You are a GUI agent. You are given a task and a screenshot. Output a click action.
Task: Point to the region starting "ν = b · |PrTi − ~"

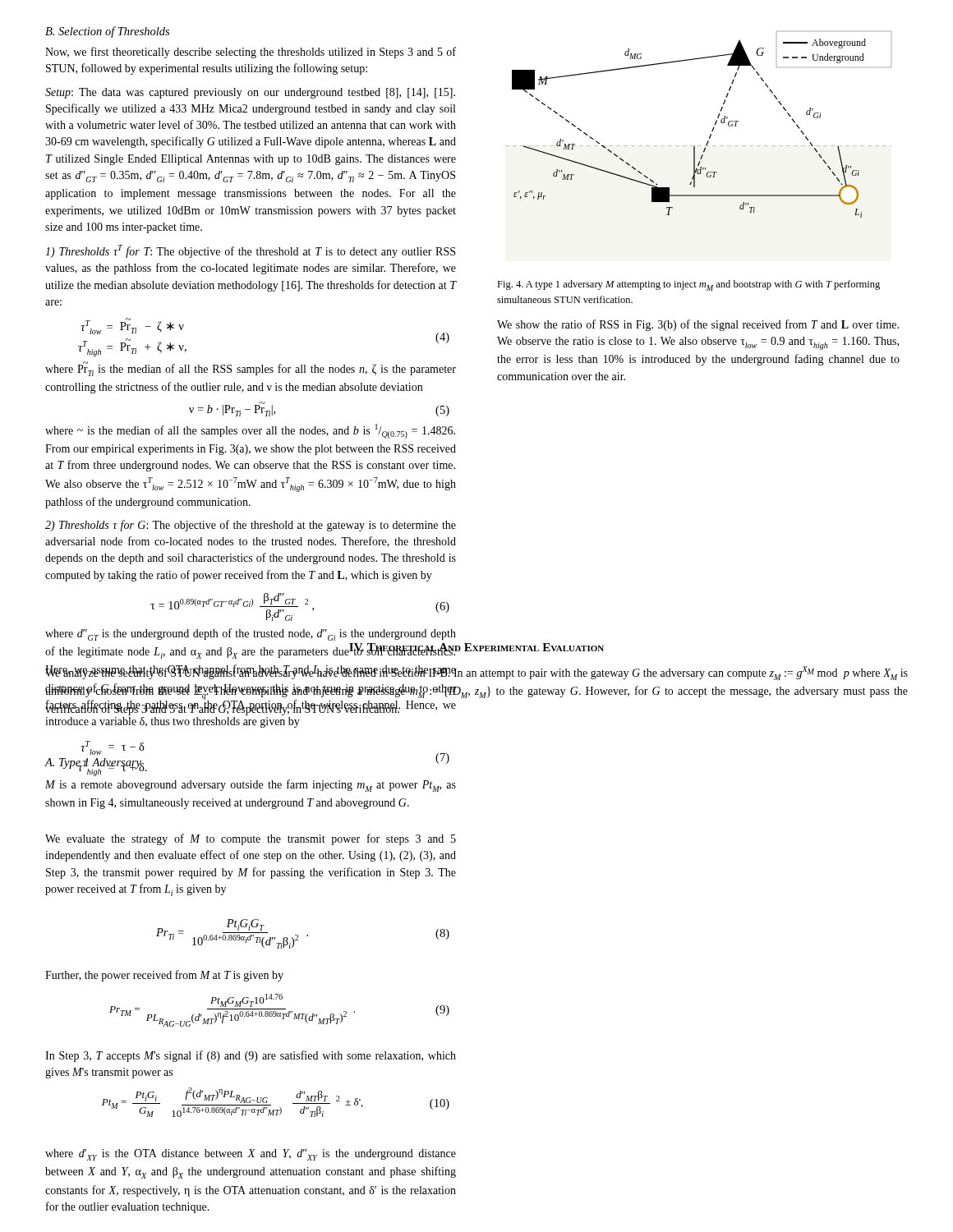251,410
